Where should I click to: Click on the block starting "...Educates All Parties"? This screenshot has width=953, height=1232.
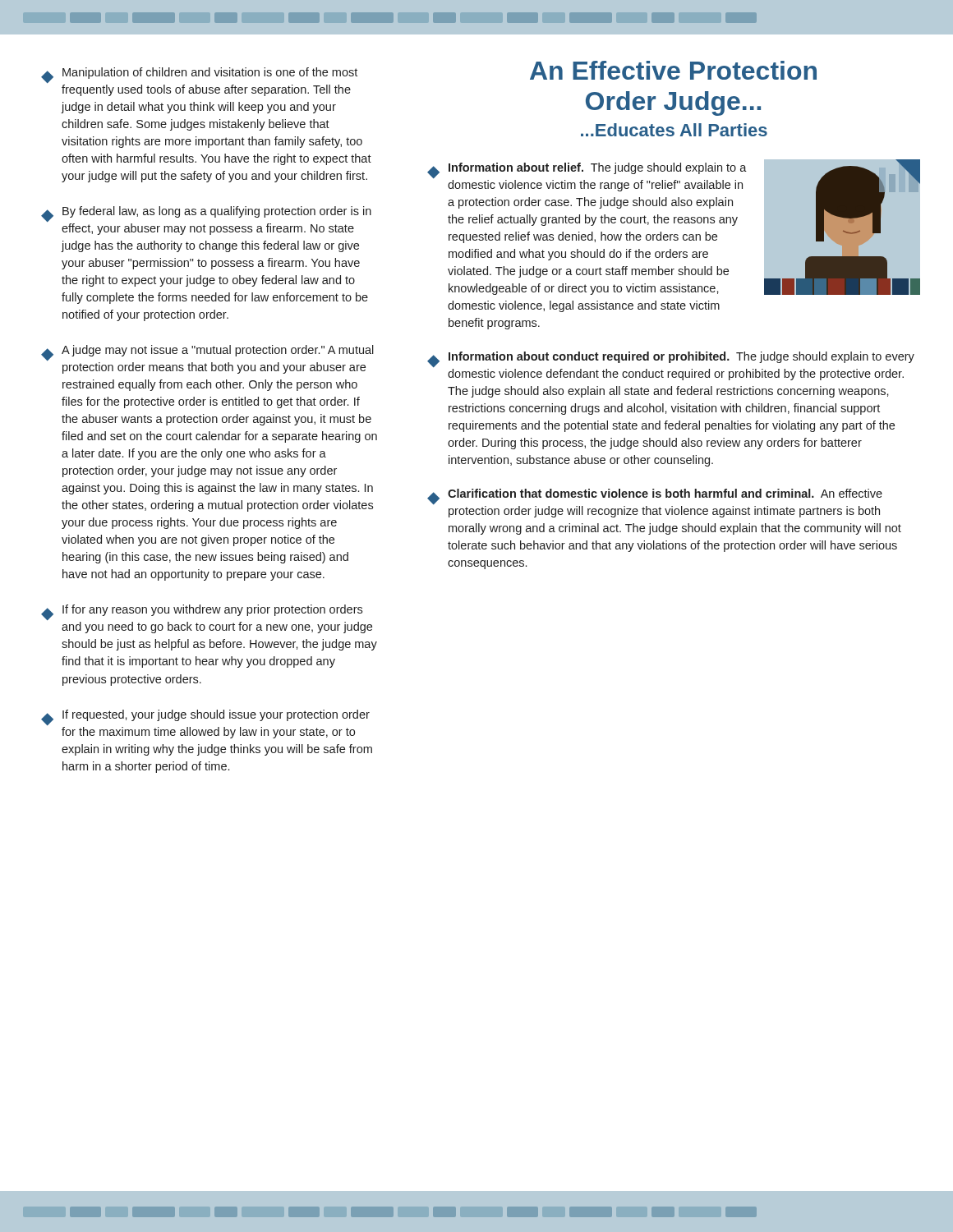[674, 130]
